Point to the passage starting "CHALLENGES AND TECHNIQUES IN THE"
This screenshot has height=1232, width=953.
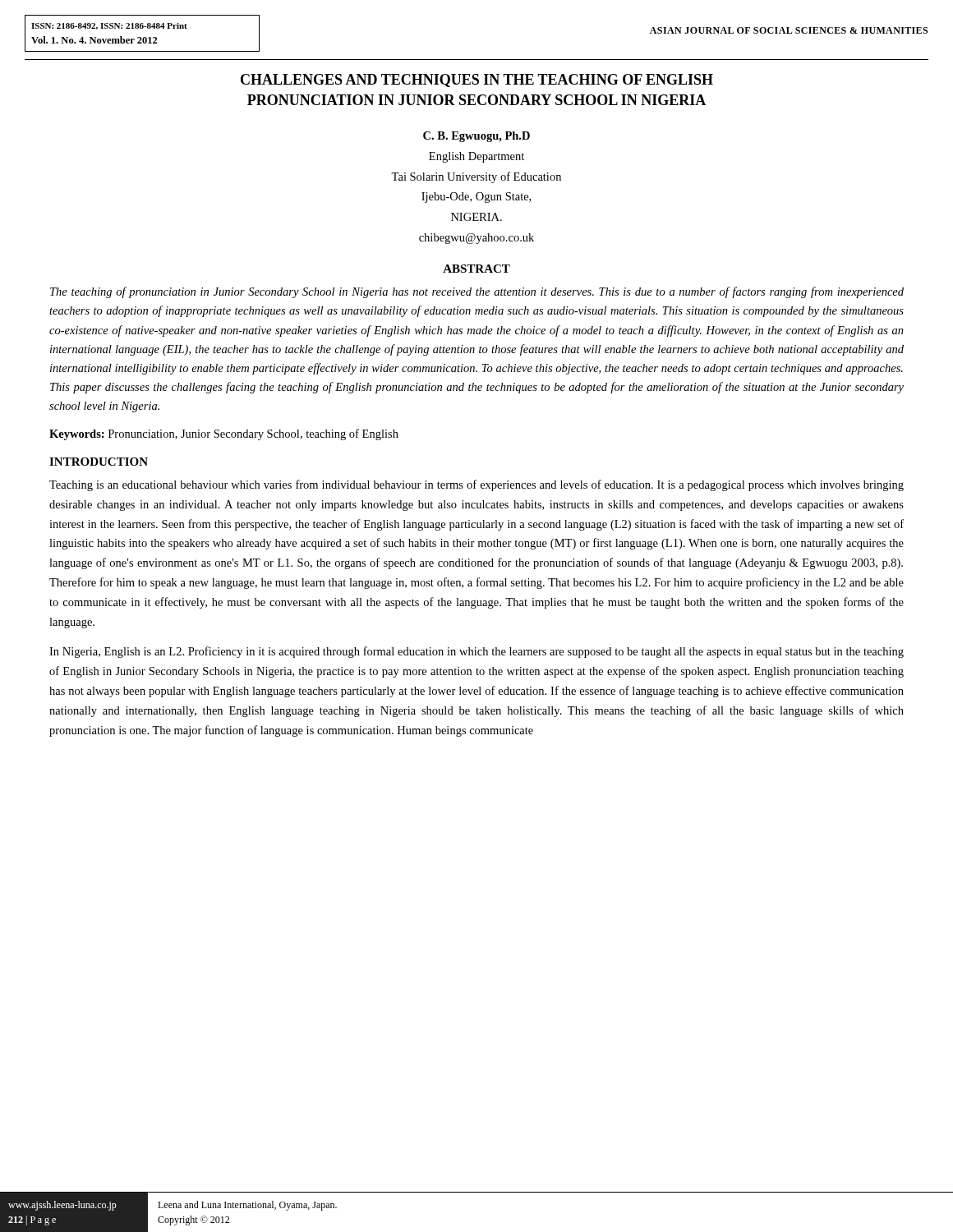(476, 90)
